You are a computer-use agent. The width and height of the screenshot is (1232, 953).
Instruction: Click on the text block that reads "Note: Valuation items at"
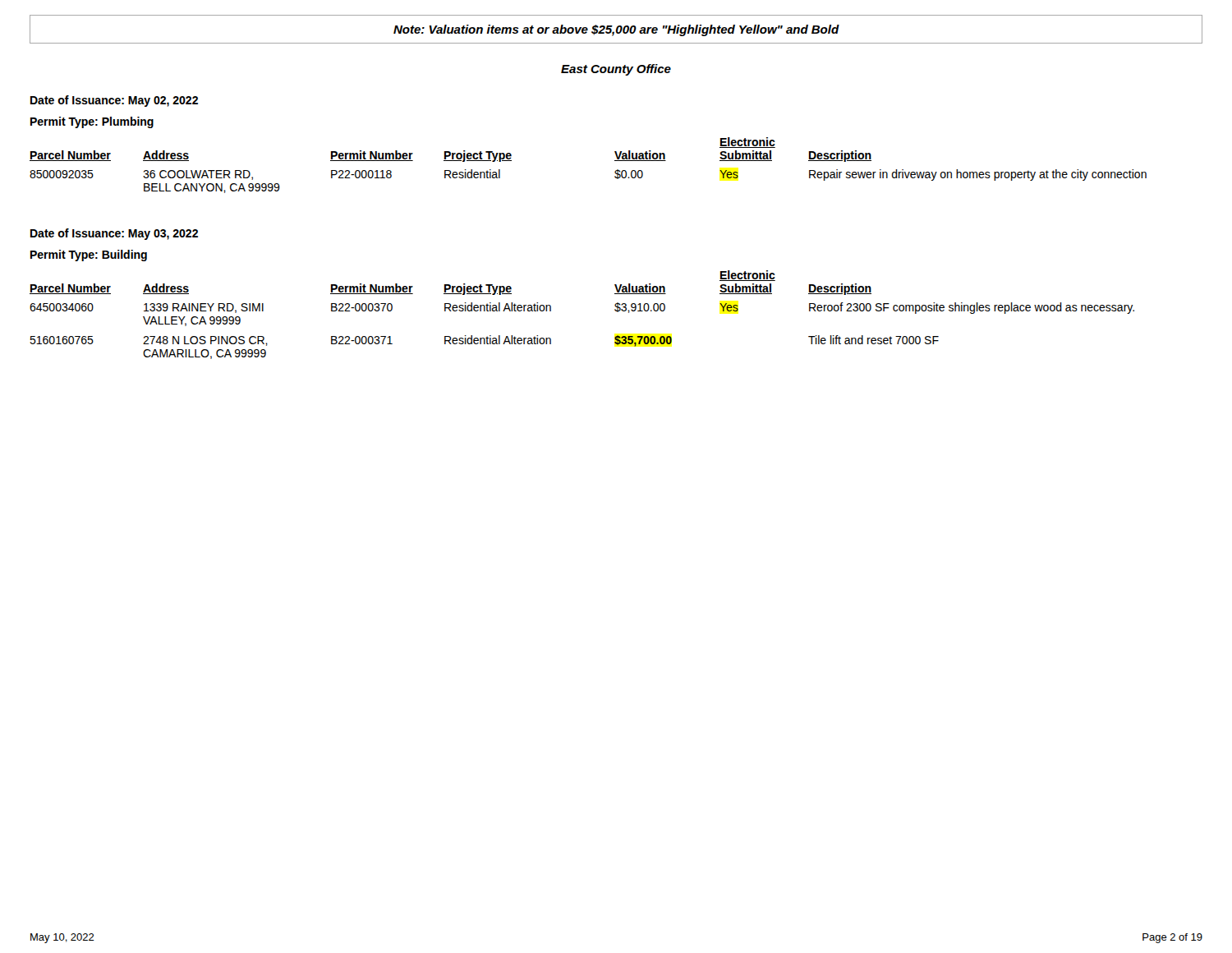616,29
